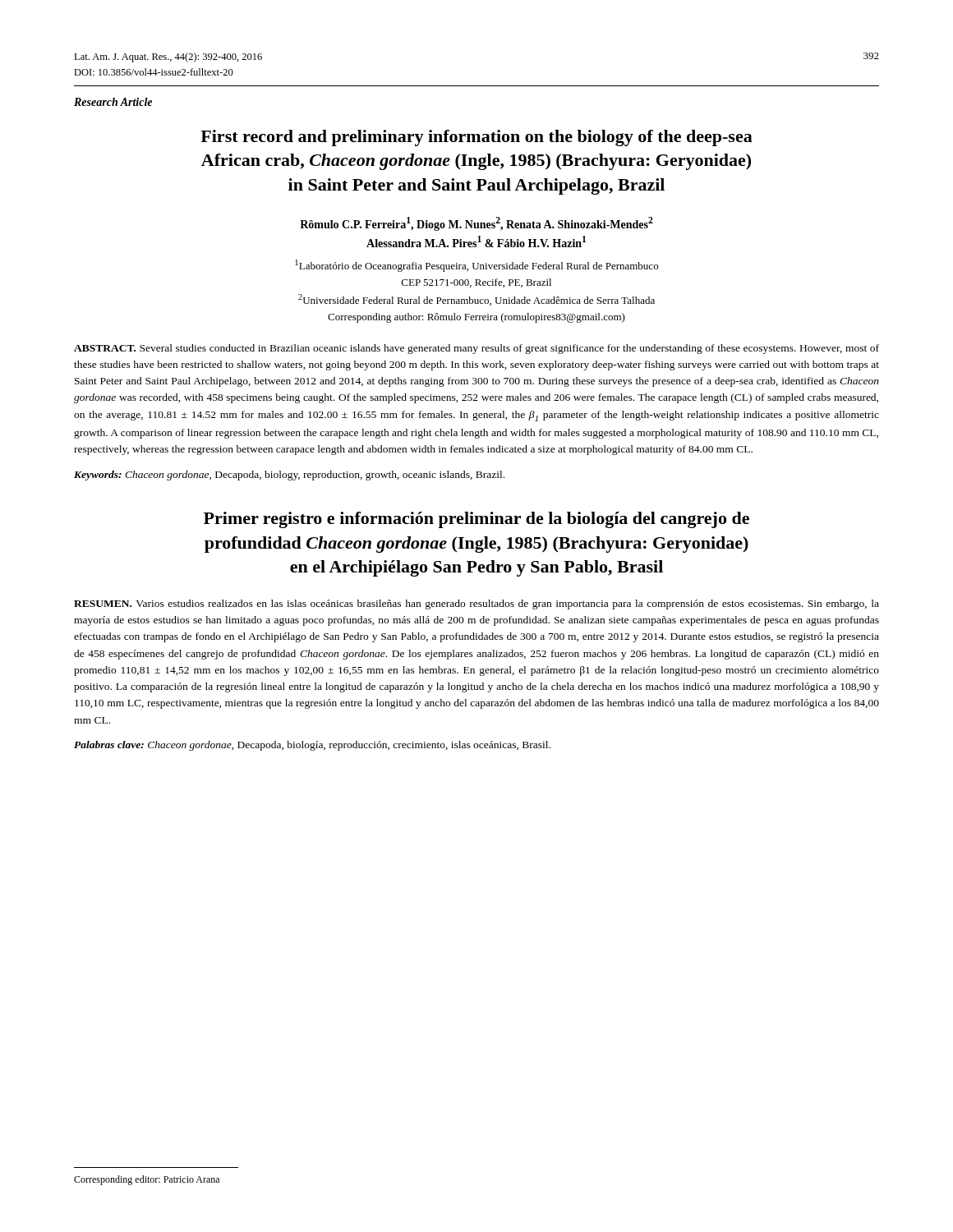
Task: Point to the text starting "RESUMEN. Varios estudios realizados en las"
Action: [476, 661]
